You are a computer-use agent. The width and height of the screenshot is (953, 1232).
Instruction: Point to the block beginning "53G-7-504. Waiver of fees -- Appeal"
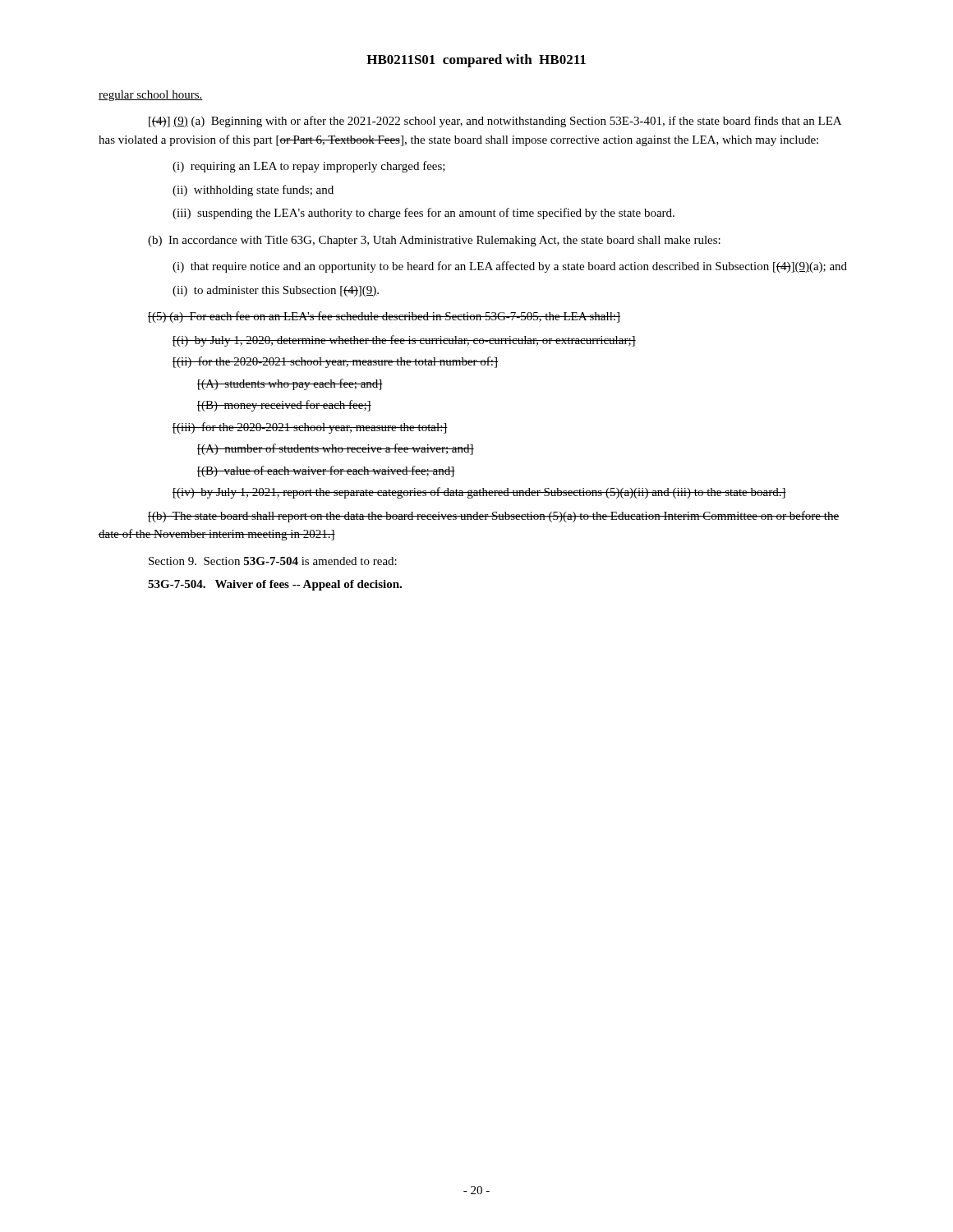[275, 584]
